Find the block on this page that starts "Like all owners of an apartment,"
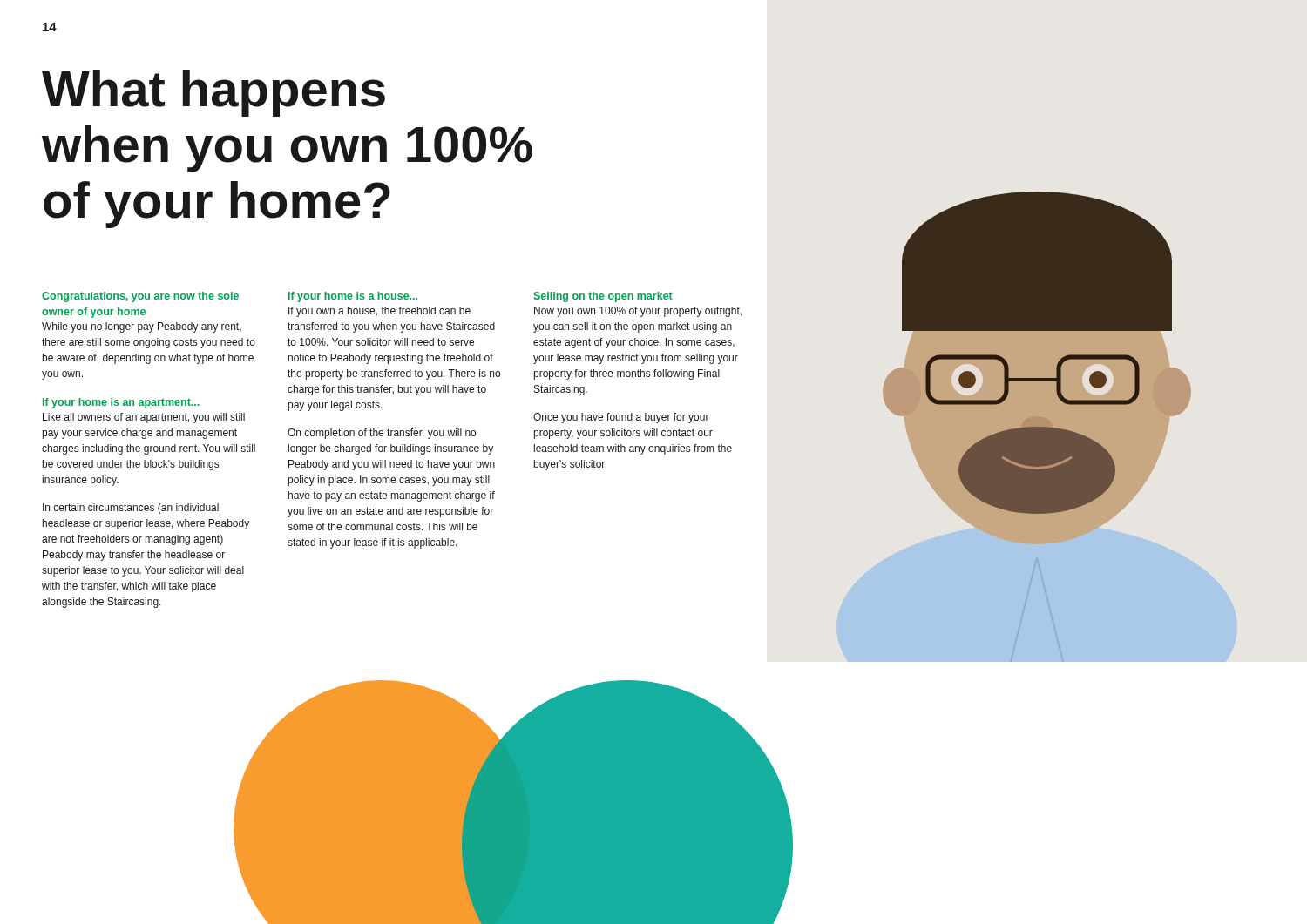This screenshot has height=924, width=1307. click(149, 449)
